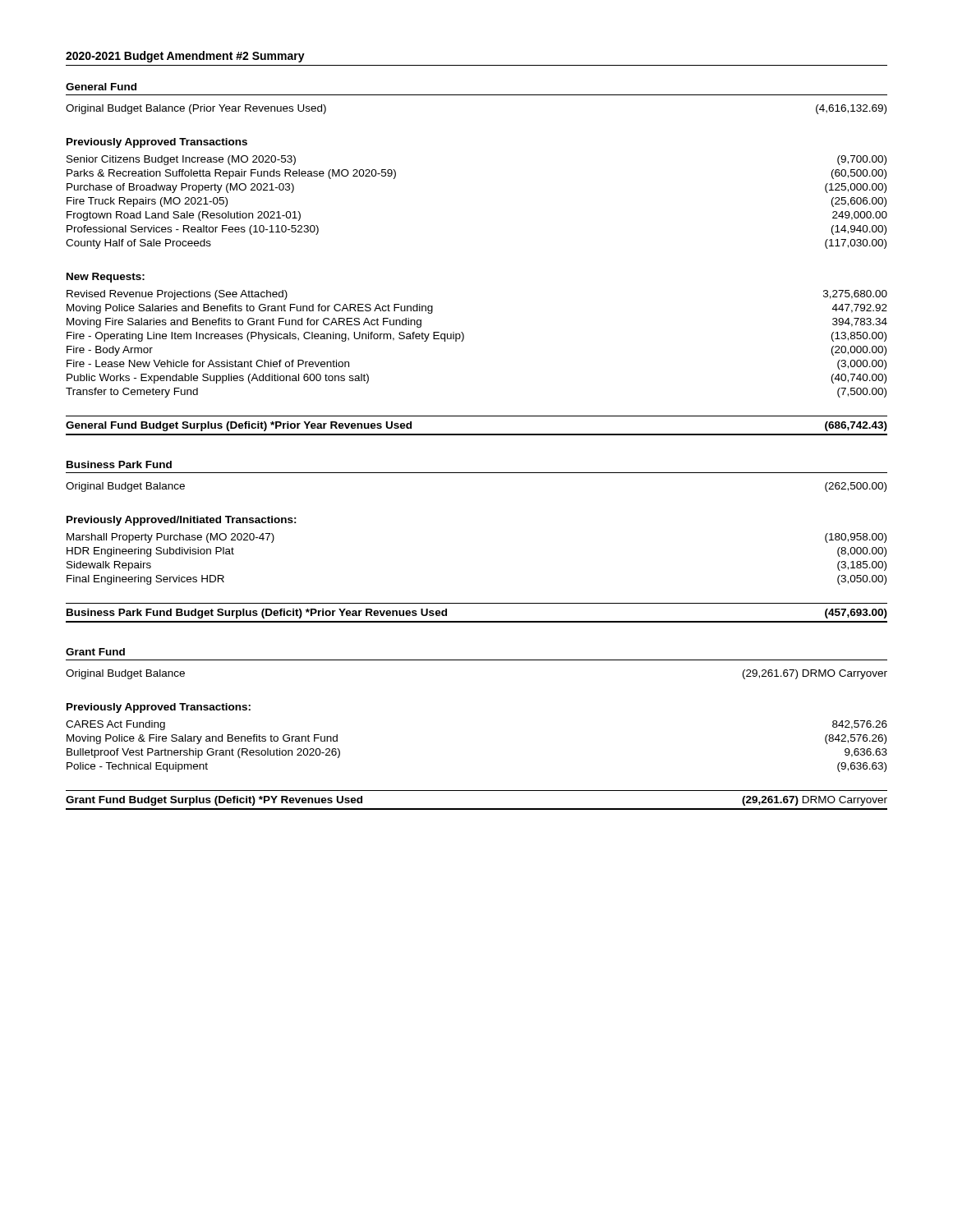Find the passage starting "Professional Services - Realtor Fees (10-110-5230) (14,940.00)"

coord(187,230)
